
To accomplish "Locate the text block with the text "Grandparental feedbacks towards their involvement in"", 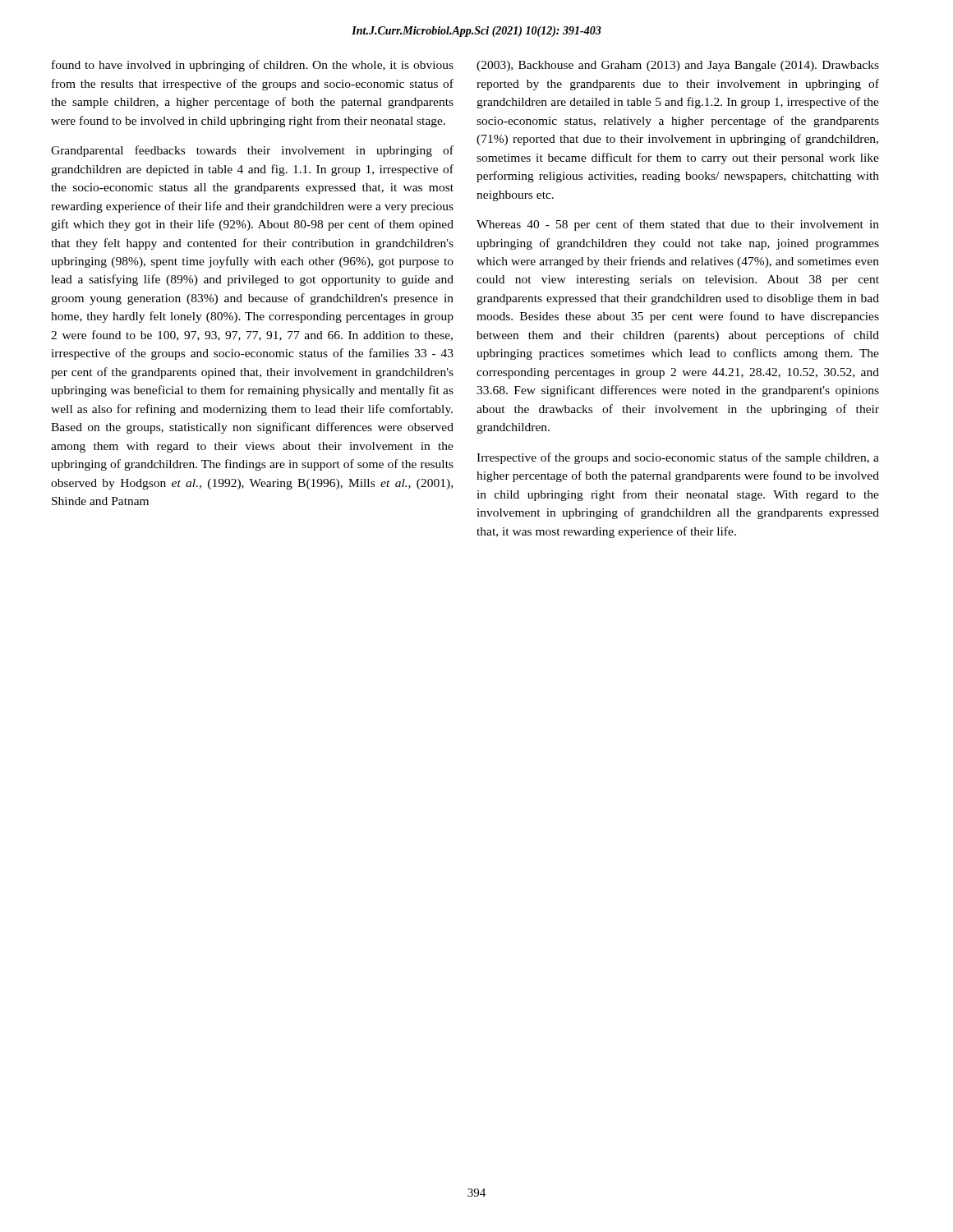I will coord(252,326).
